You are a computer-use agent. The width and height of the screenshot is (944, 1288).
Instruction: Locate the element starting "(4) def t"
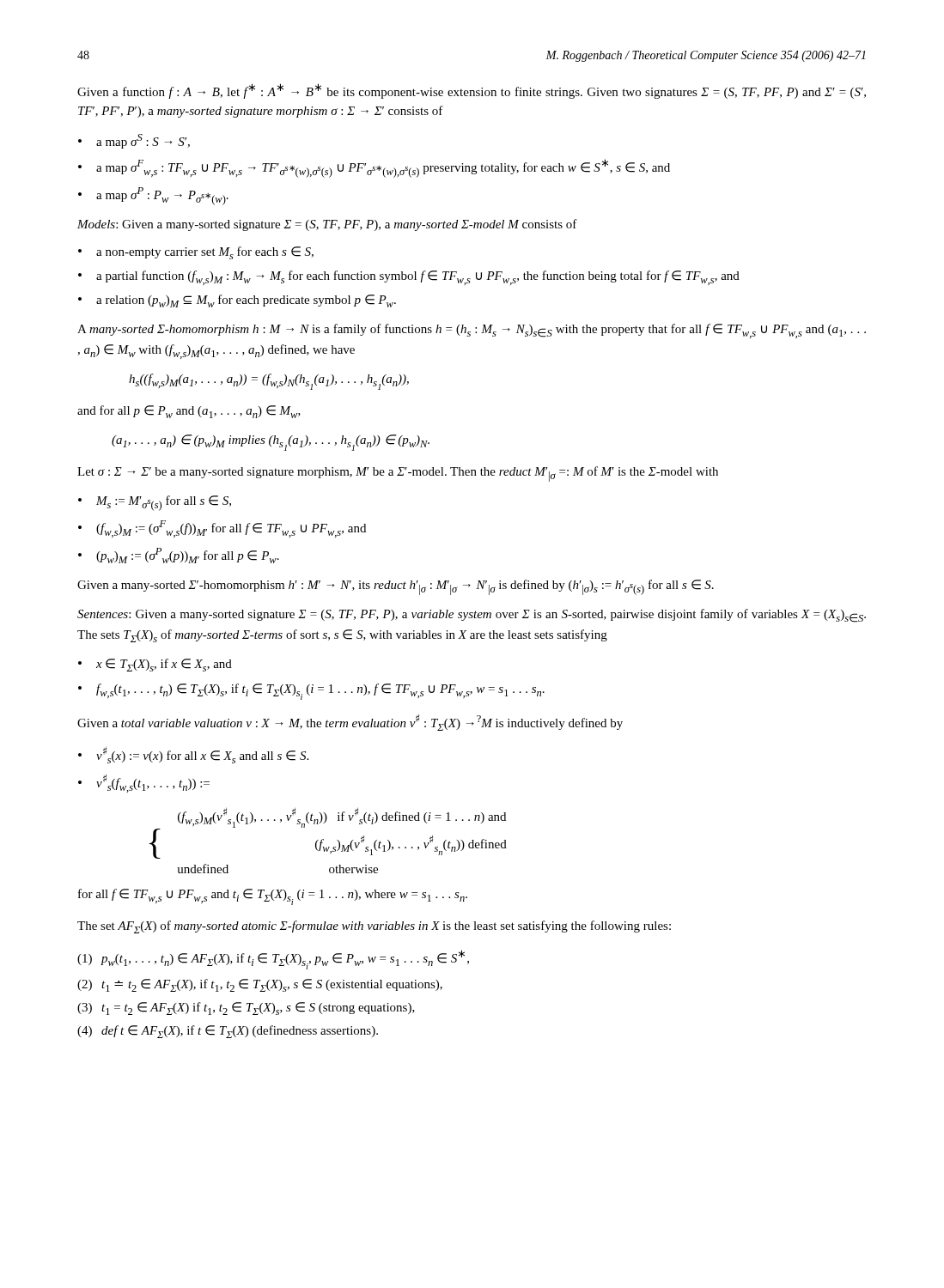(228, 1032)
